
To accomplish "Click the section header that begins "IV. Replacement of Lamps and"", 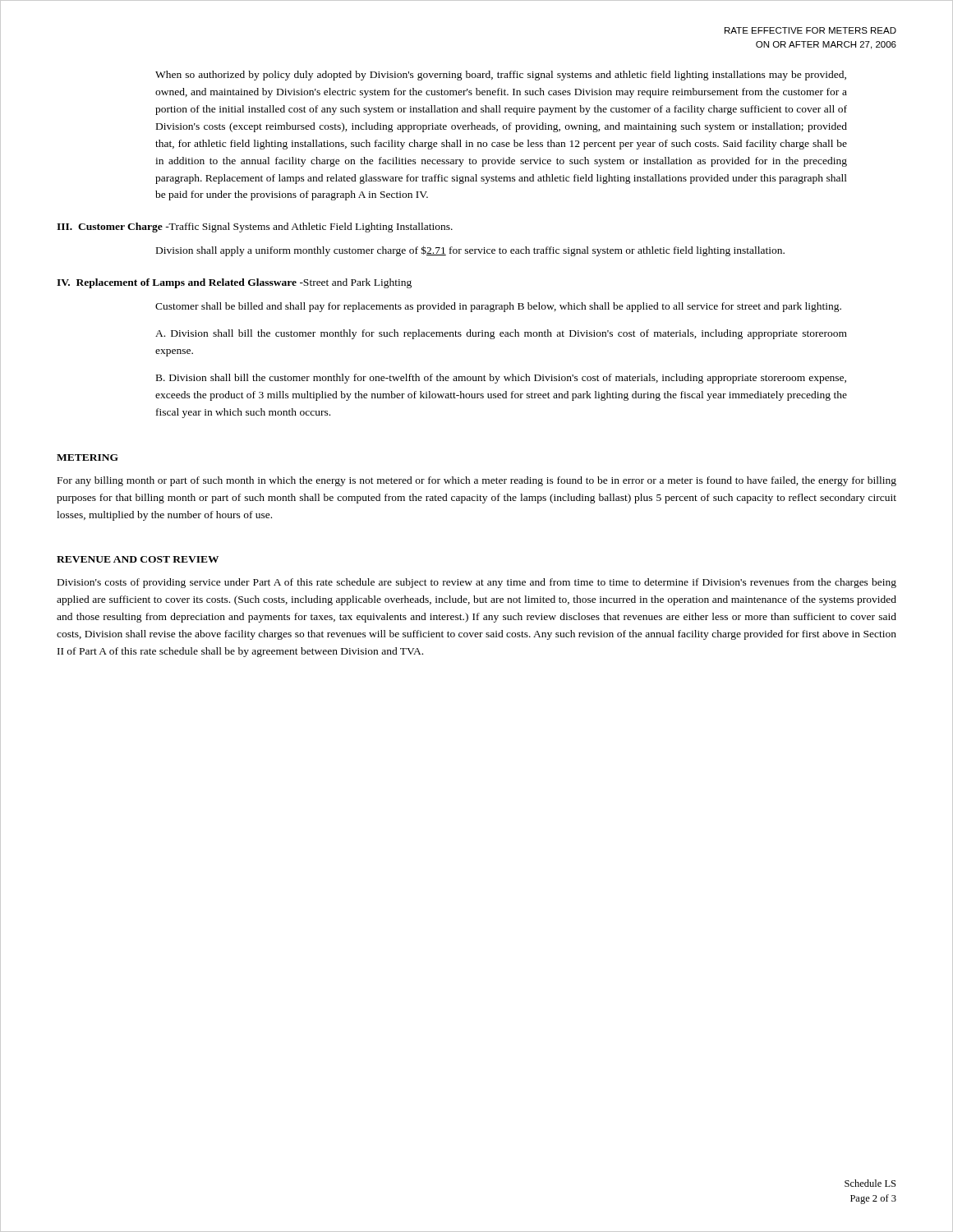I will [x=234, y=282].
